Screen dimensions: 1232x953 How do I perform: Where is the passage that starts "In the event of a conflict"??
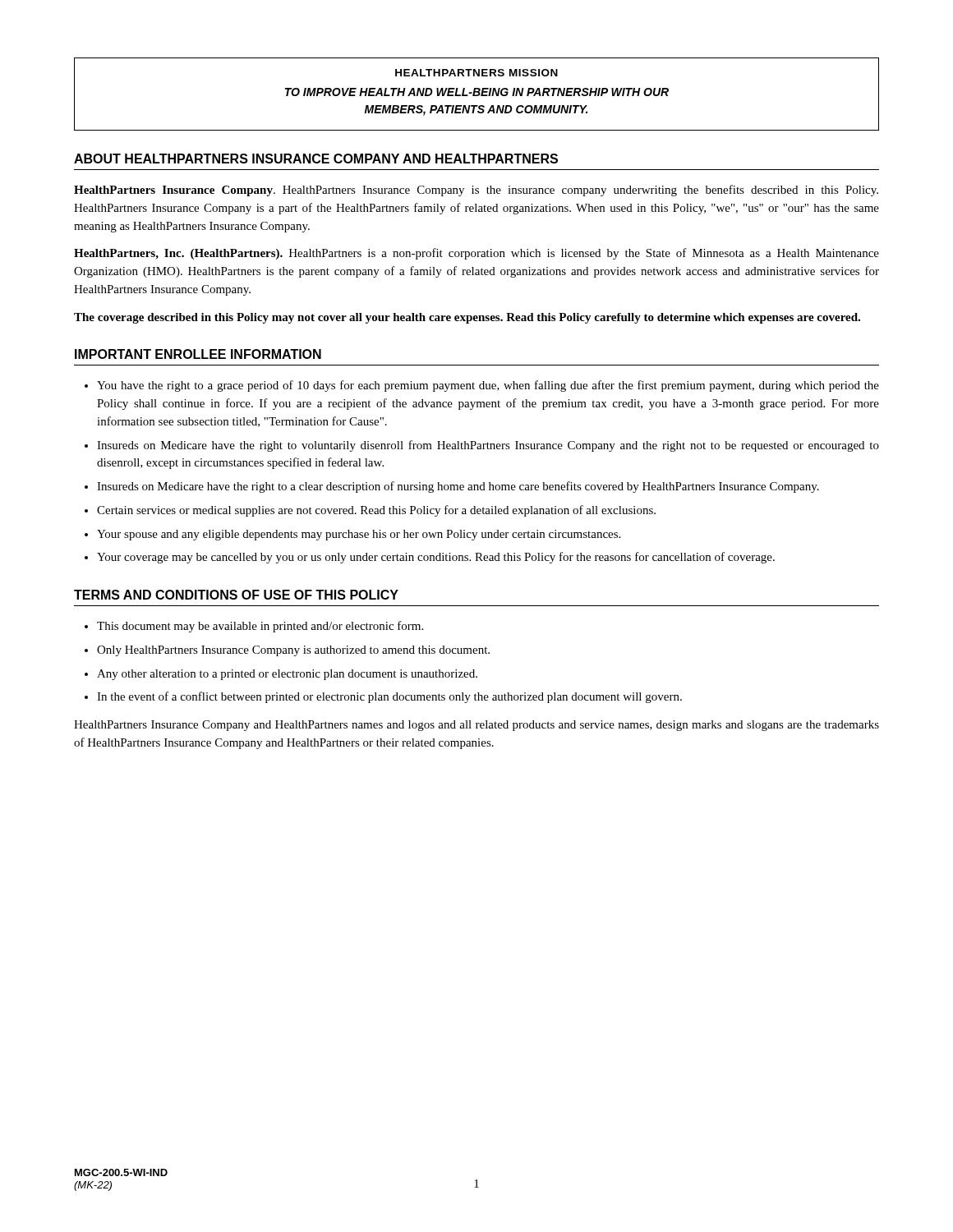tap(390, 697)
